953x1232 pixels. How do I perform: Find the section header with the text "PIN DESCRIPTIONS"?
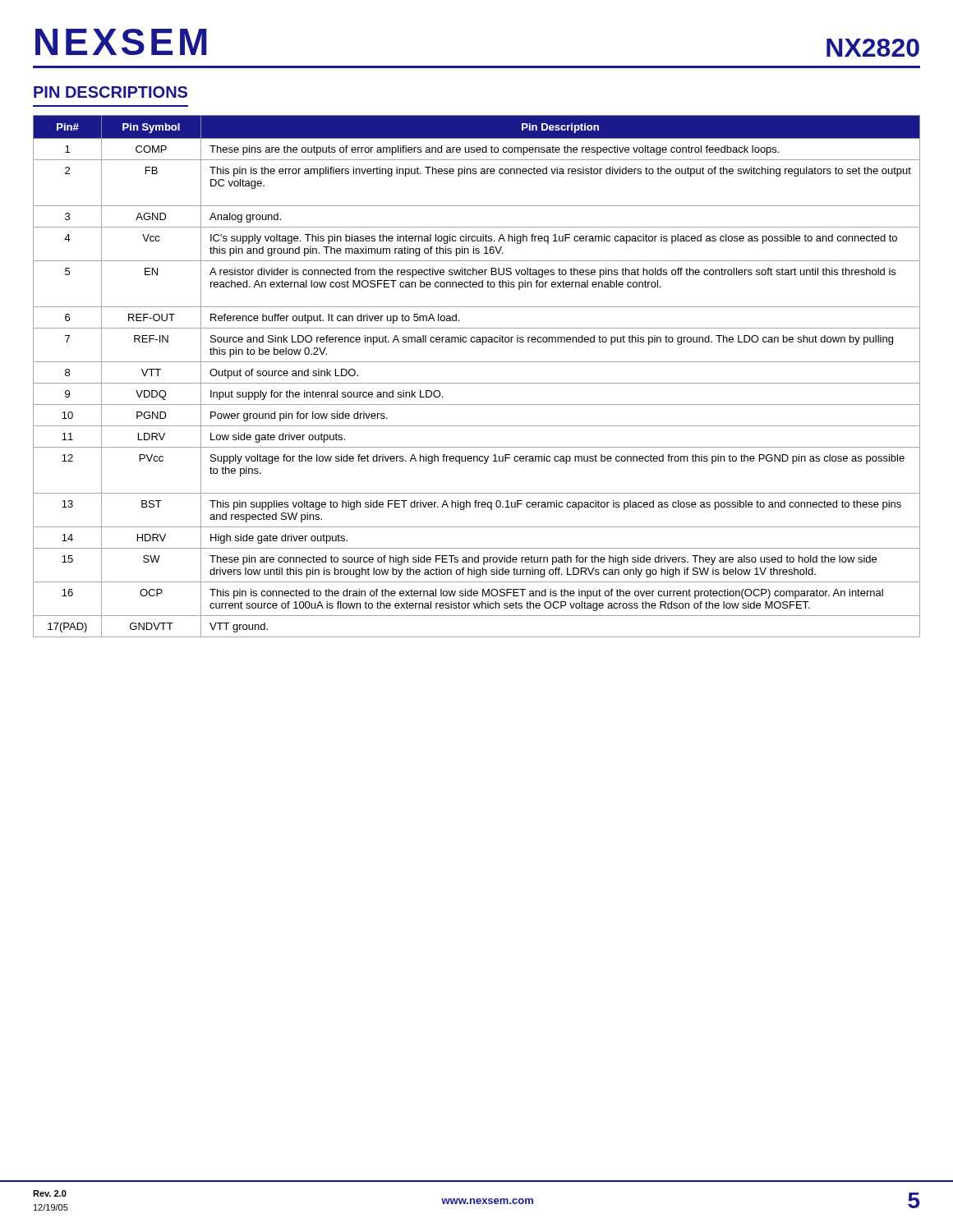[110, 92]
